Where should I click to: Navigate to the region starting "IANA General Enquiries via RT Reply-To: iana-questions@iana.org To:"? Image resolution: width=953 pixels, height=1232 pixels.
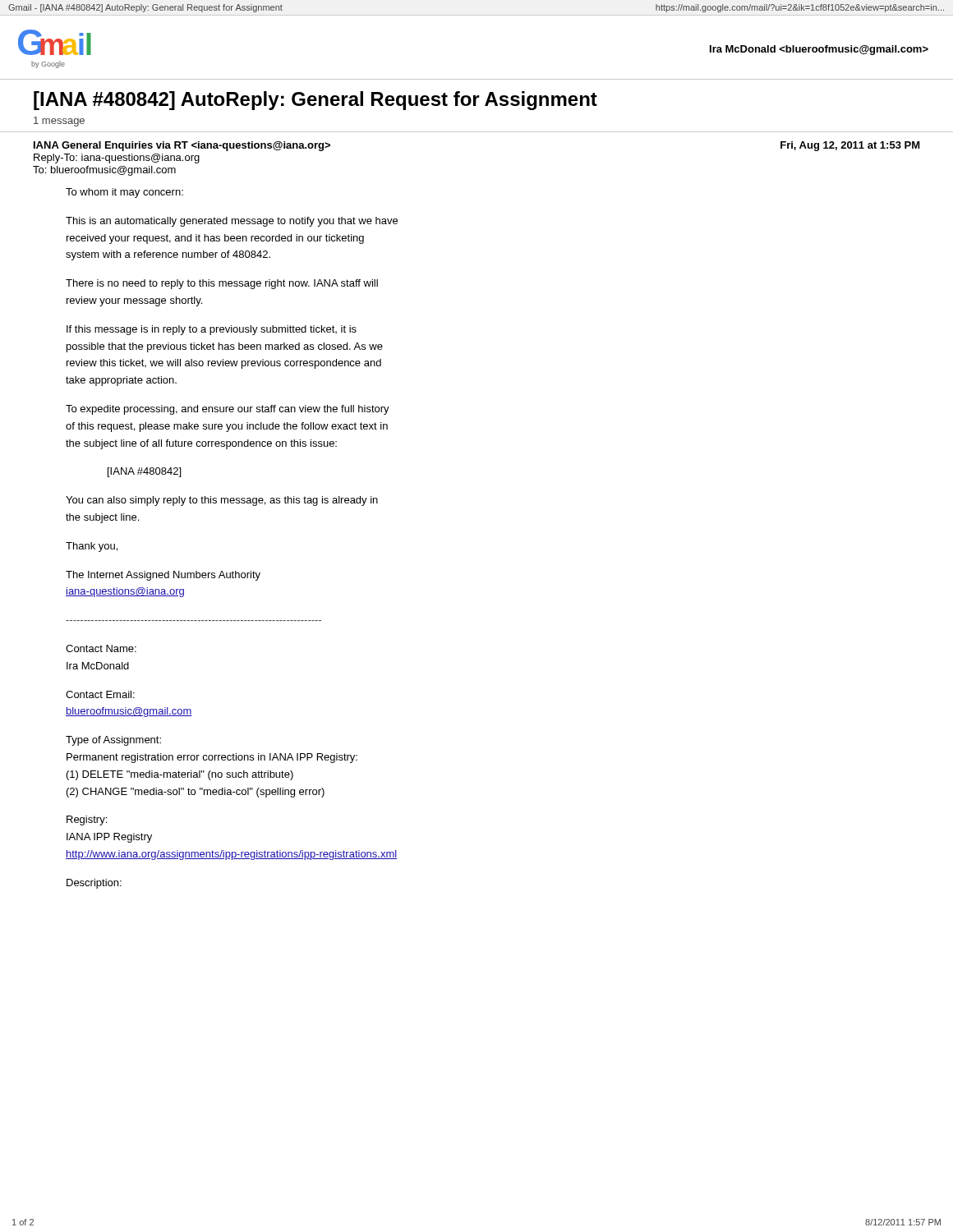182,157
